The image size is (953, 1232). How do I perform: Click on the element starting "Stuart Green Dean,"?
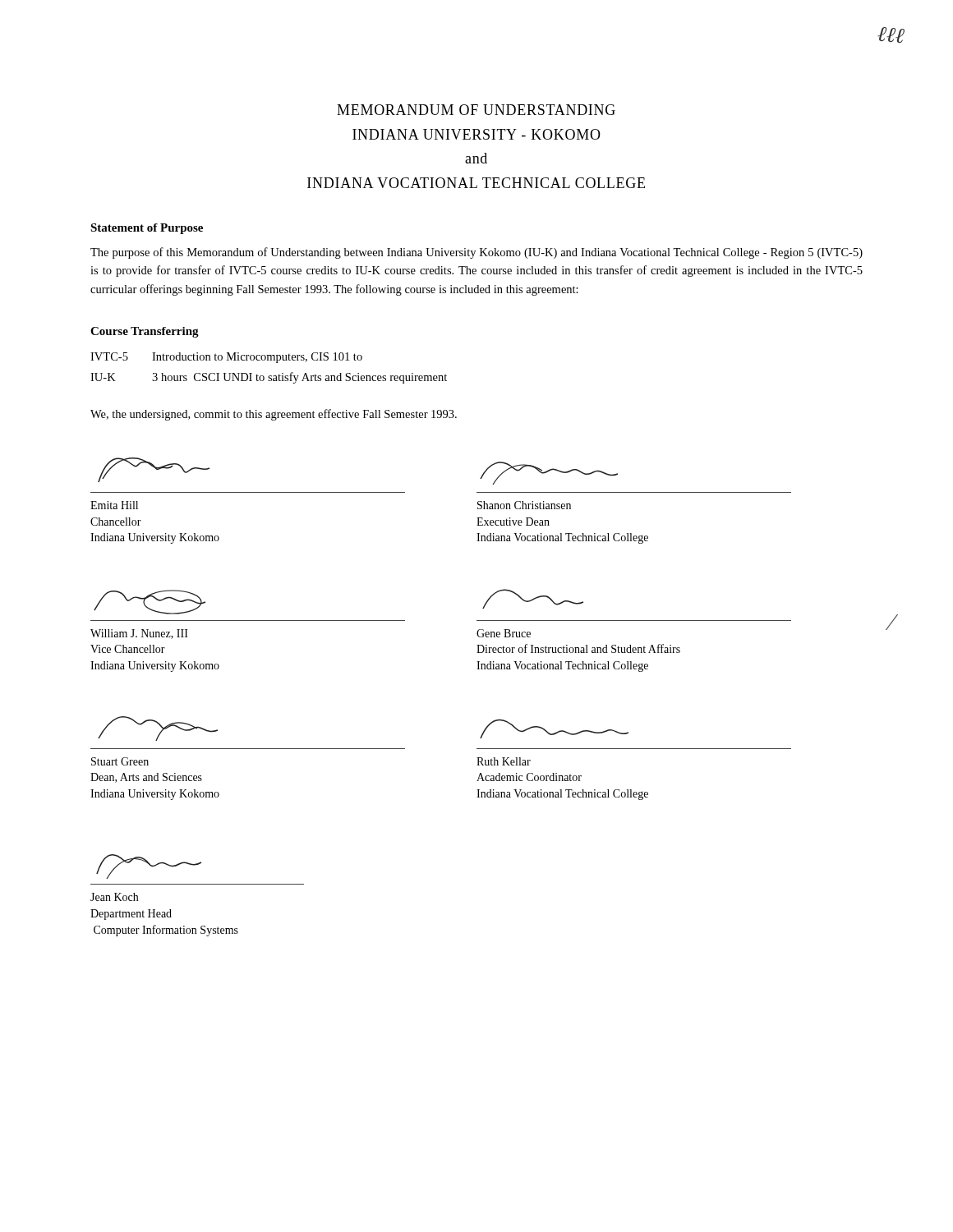[x=155, y=778]
